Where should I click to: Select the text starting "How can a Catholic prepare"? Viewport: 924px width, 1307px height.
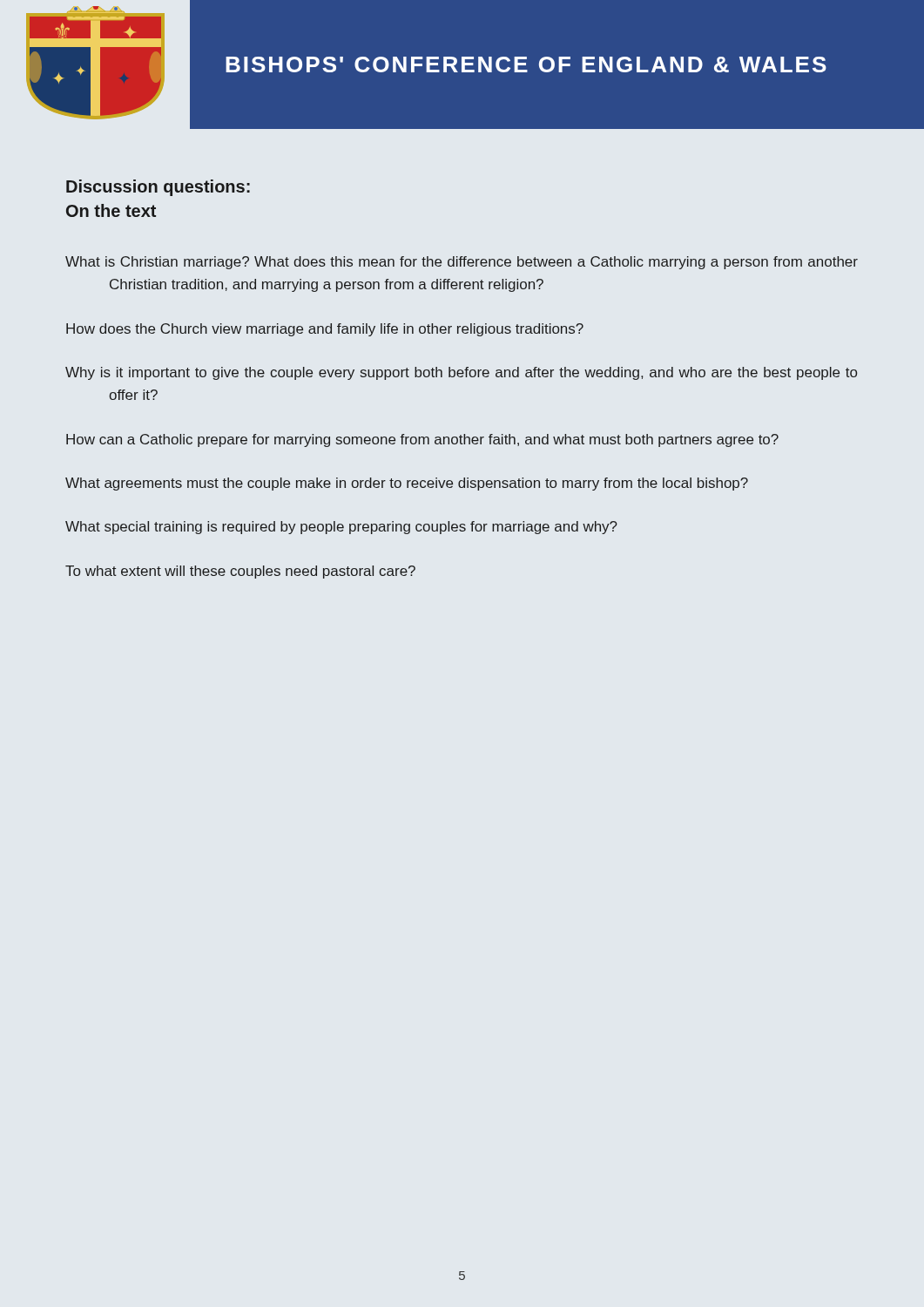click(422, 439)
